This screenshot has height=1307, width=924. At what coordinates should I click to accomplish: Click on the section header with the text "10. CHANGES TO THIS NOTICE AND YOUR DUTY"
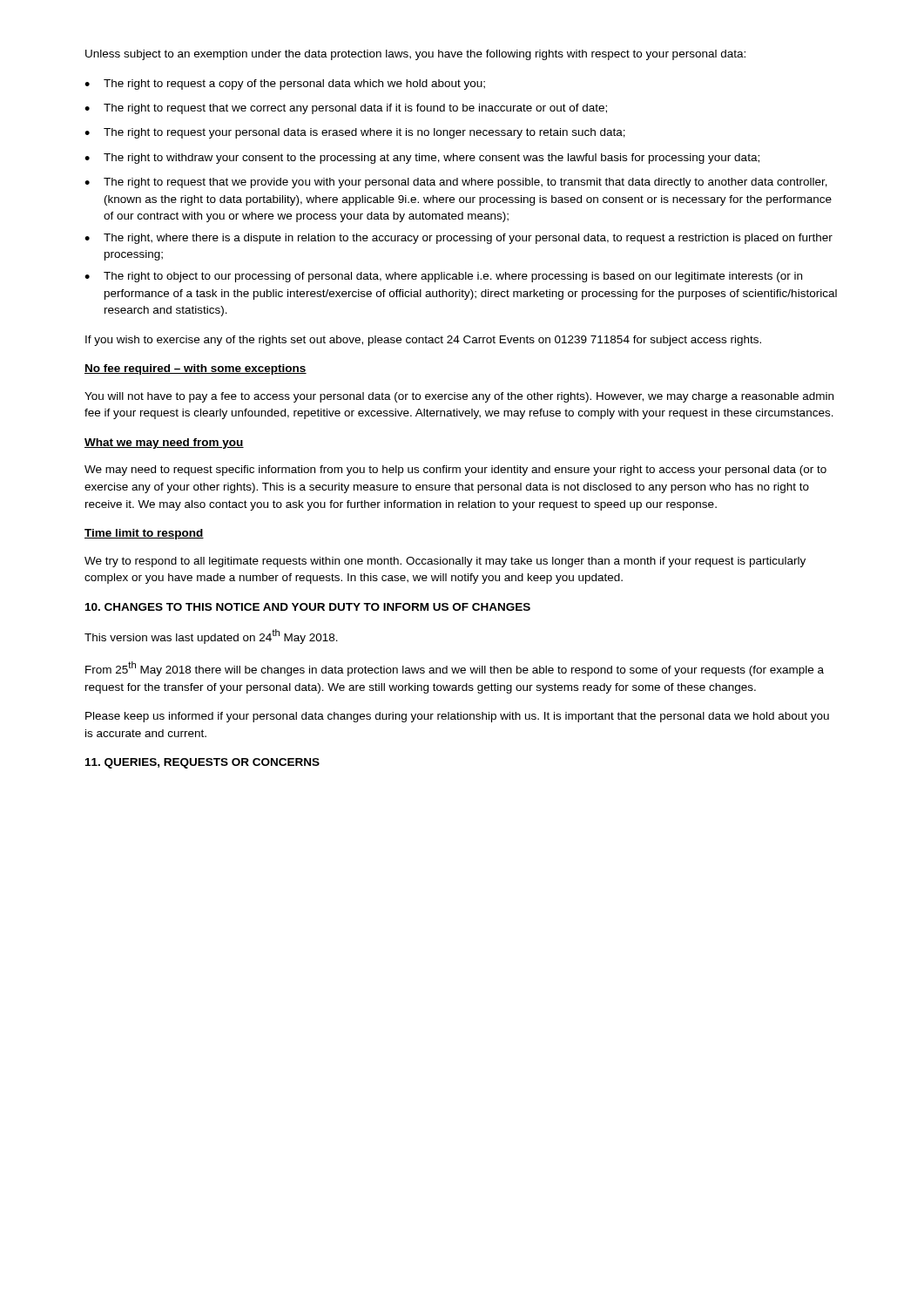308,607
